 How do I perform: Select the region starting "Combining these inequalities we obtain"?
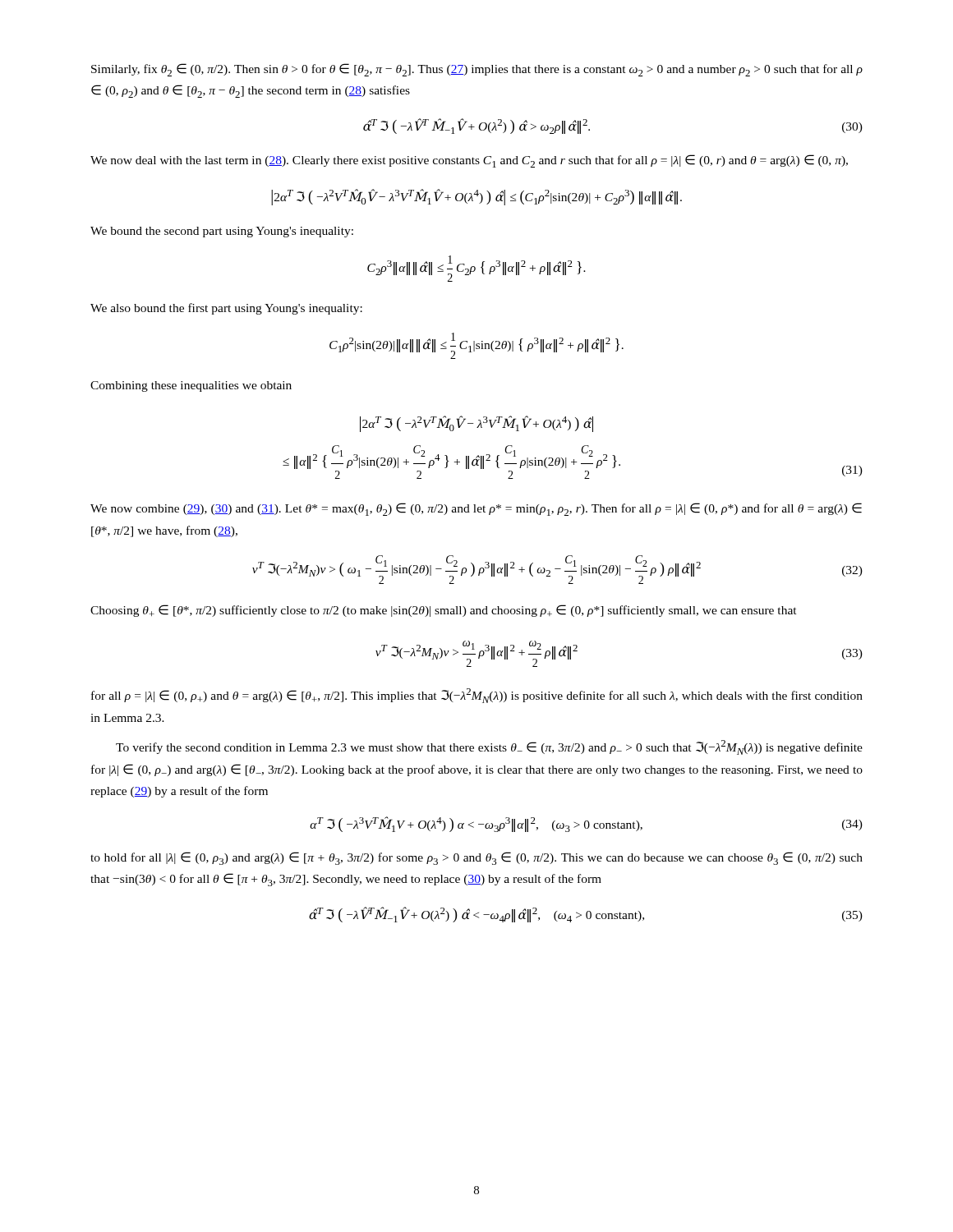191,386
